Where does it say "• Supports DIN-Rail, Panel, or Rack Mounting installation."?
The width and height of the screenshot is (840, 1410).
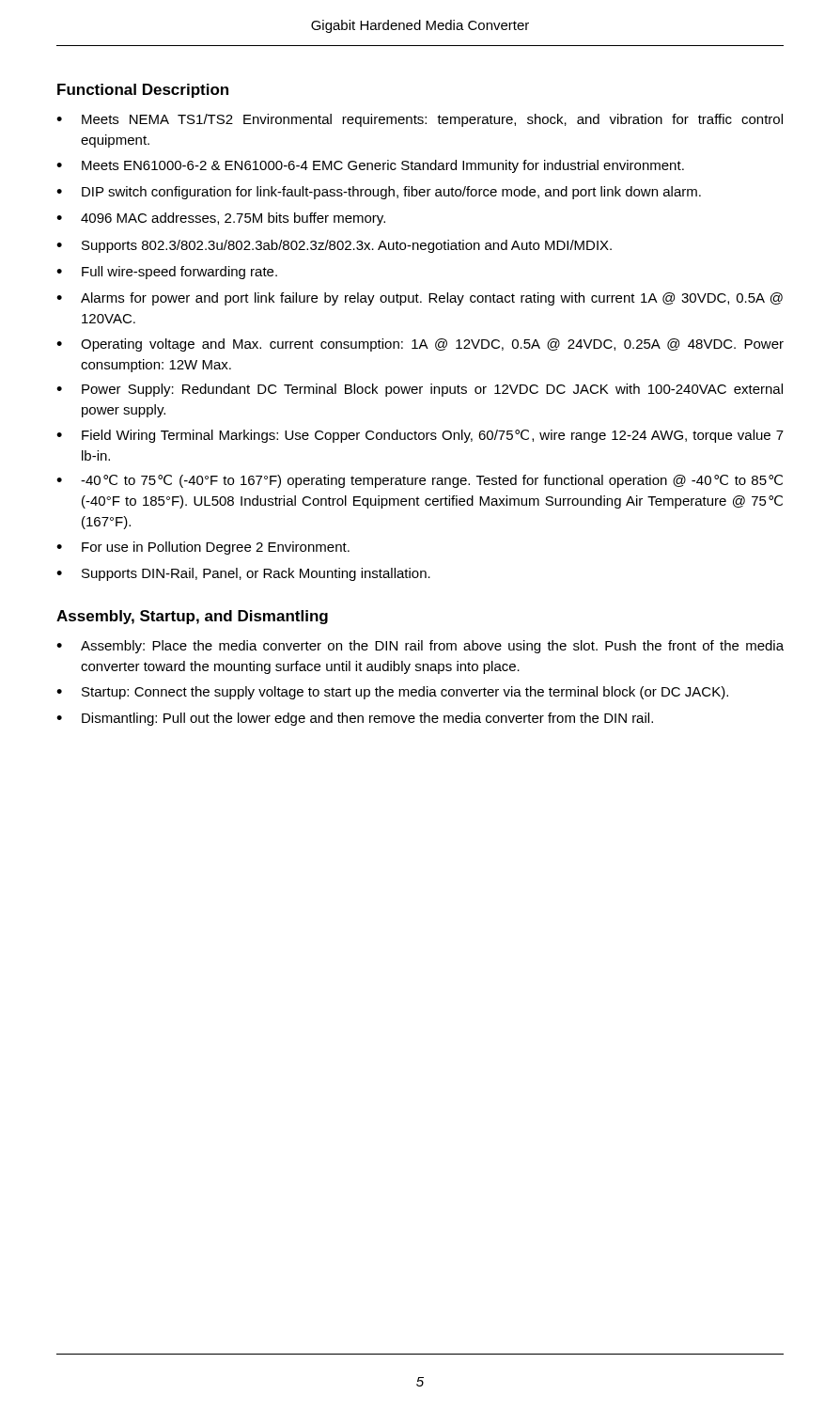420,574
